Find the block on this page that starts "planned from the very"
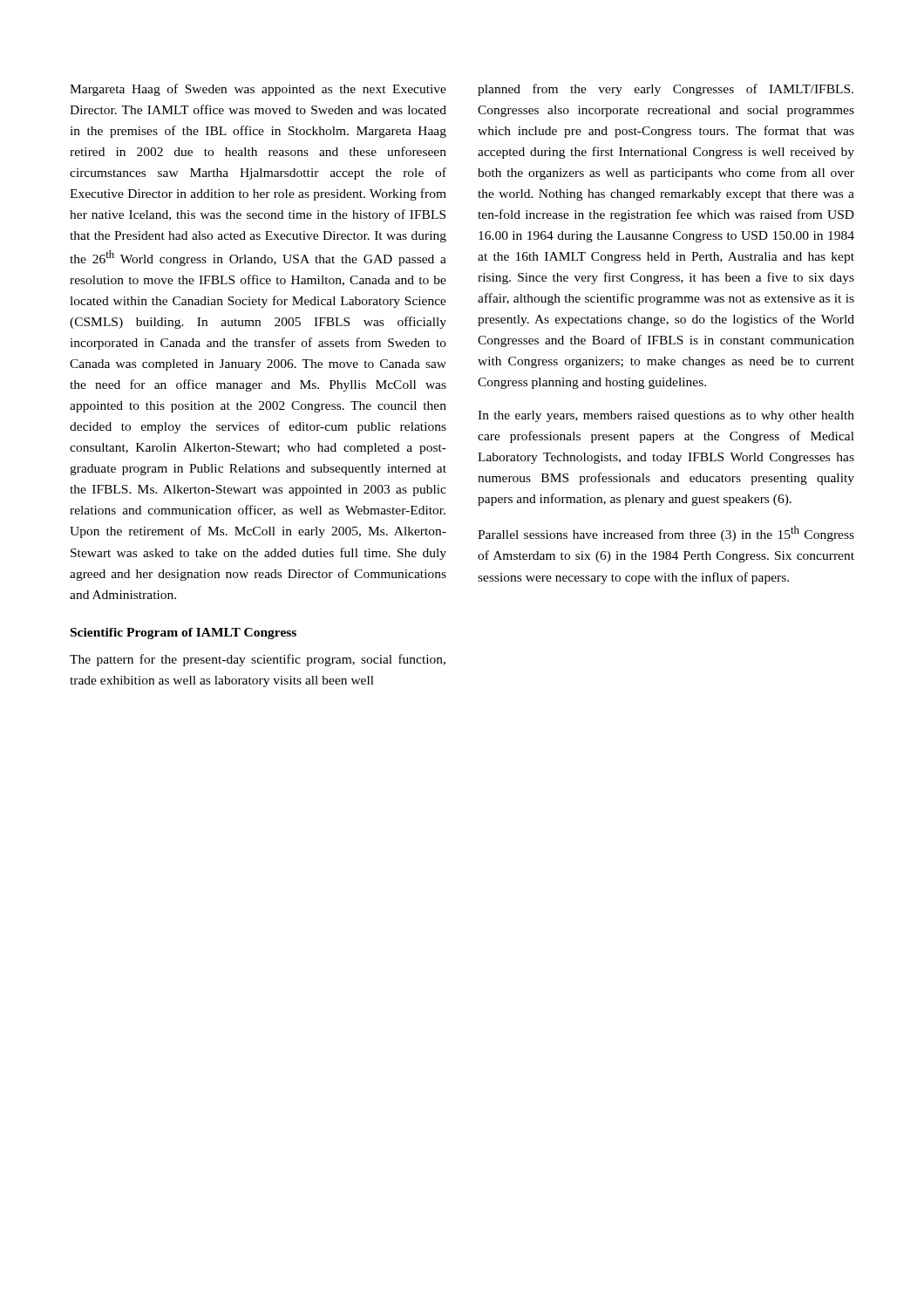Viewport: 924px width, 1308px height. 666,333
